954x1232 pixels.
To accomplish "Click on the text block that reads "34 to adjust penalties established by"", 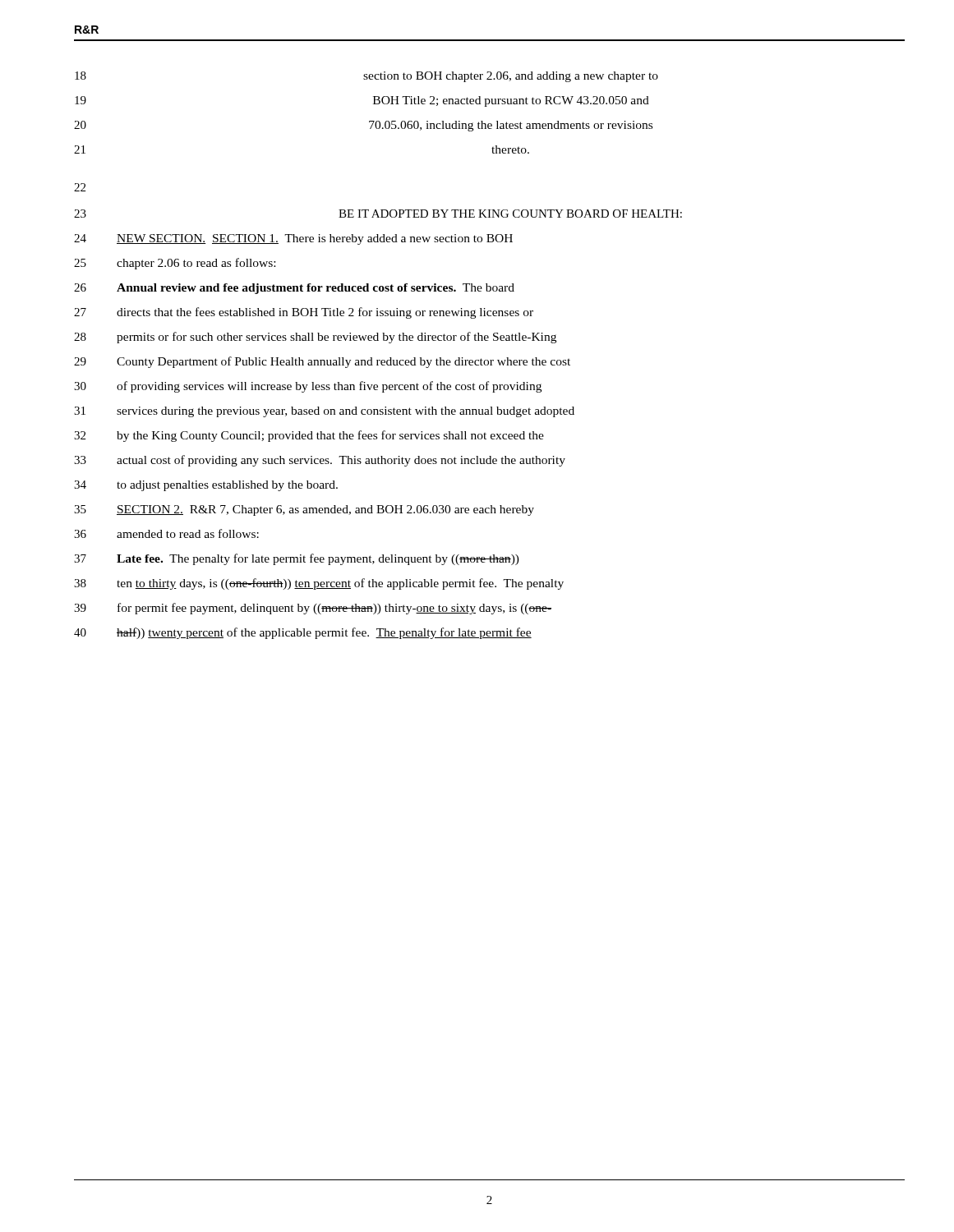I will click(206, 486).
